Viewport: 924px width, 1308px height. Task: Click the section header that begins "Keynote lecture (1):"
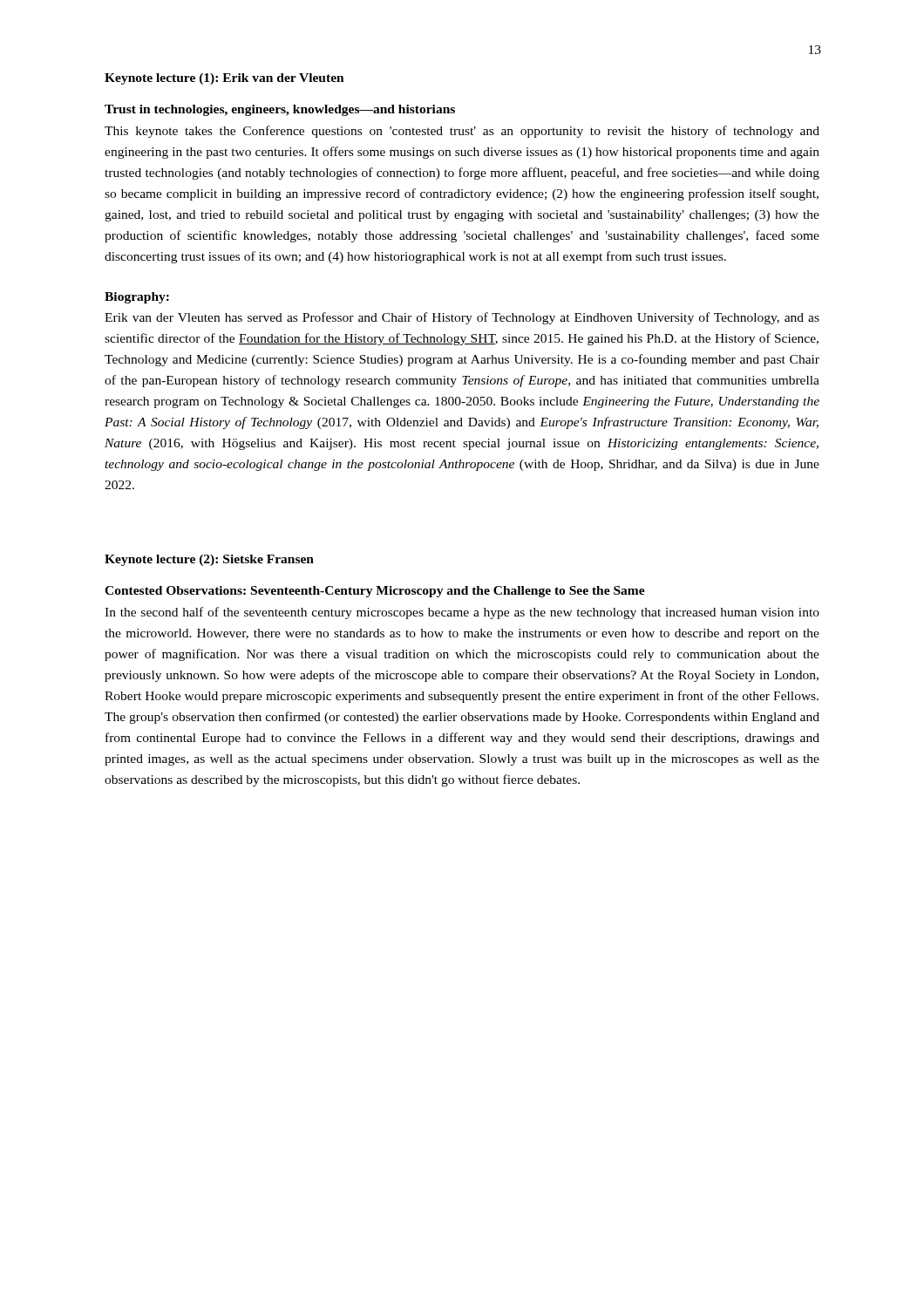(x=224, y=77)
